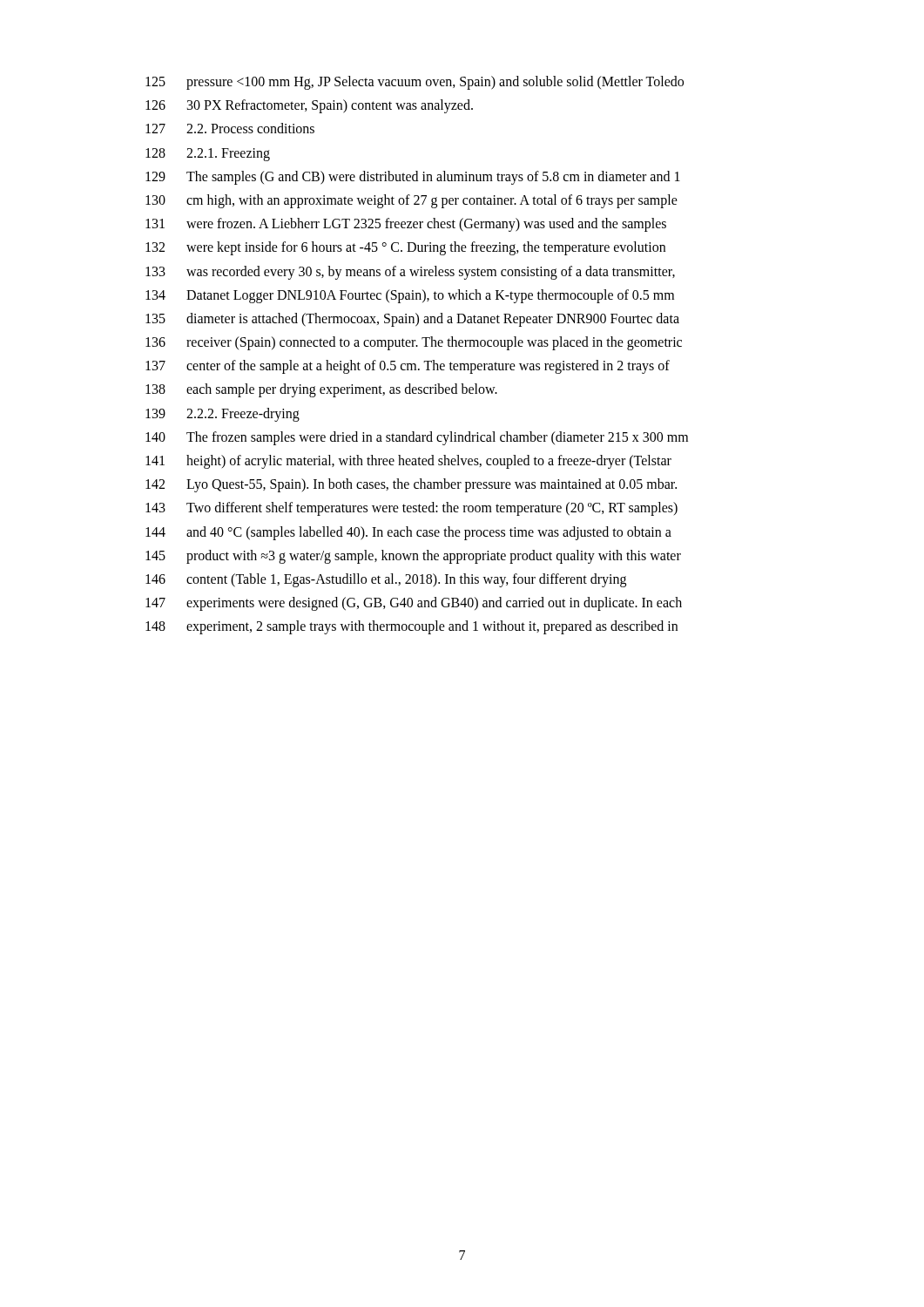Select the list item containing "134 Datanet Logger DNL910A"
This screenshot has height=1307, width=924.
(462, 295)
